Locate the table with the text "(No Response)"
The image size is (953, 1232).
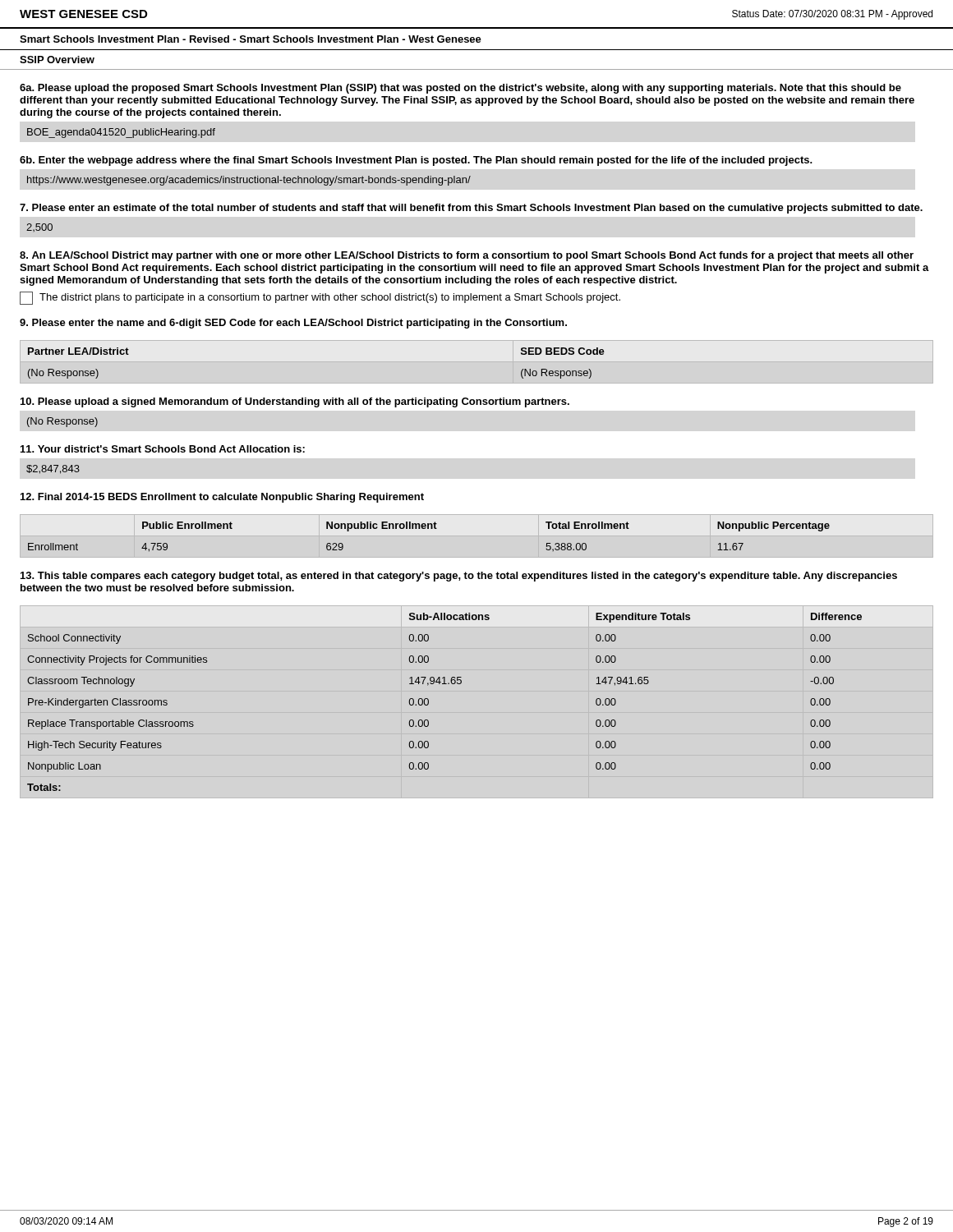[476, 362]
